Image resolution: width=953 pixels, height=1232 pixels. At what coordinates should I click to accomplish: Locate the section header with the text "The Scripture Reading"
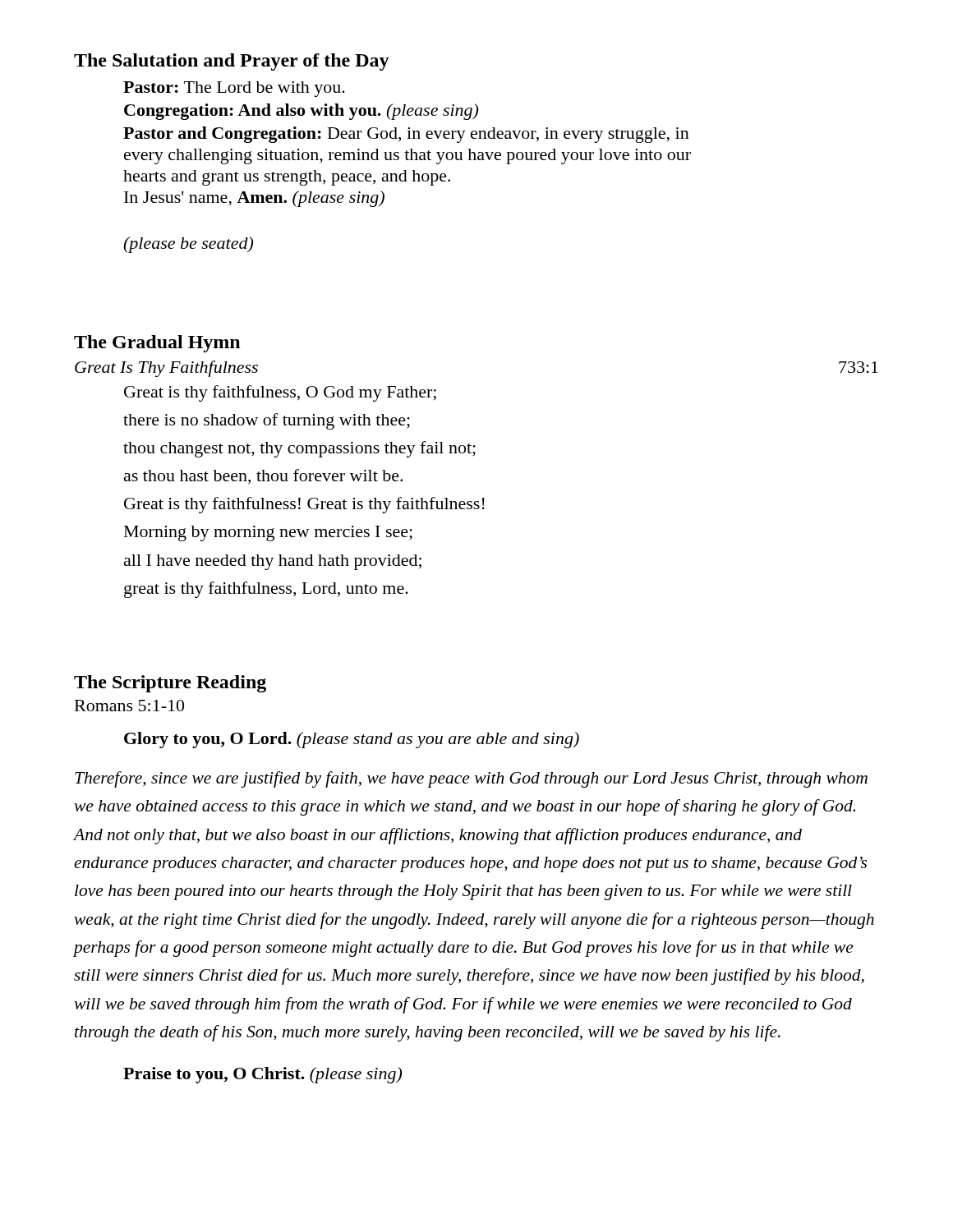click(x=170, y=681)
